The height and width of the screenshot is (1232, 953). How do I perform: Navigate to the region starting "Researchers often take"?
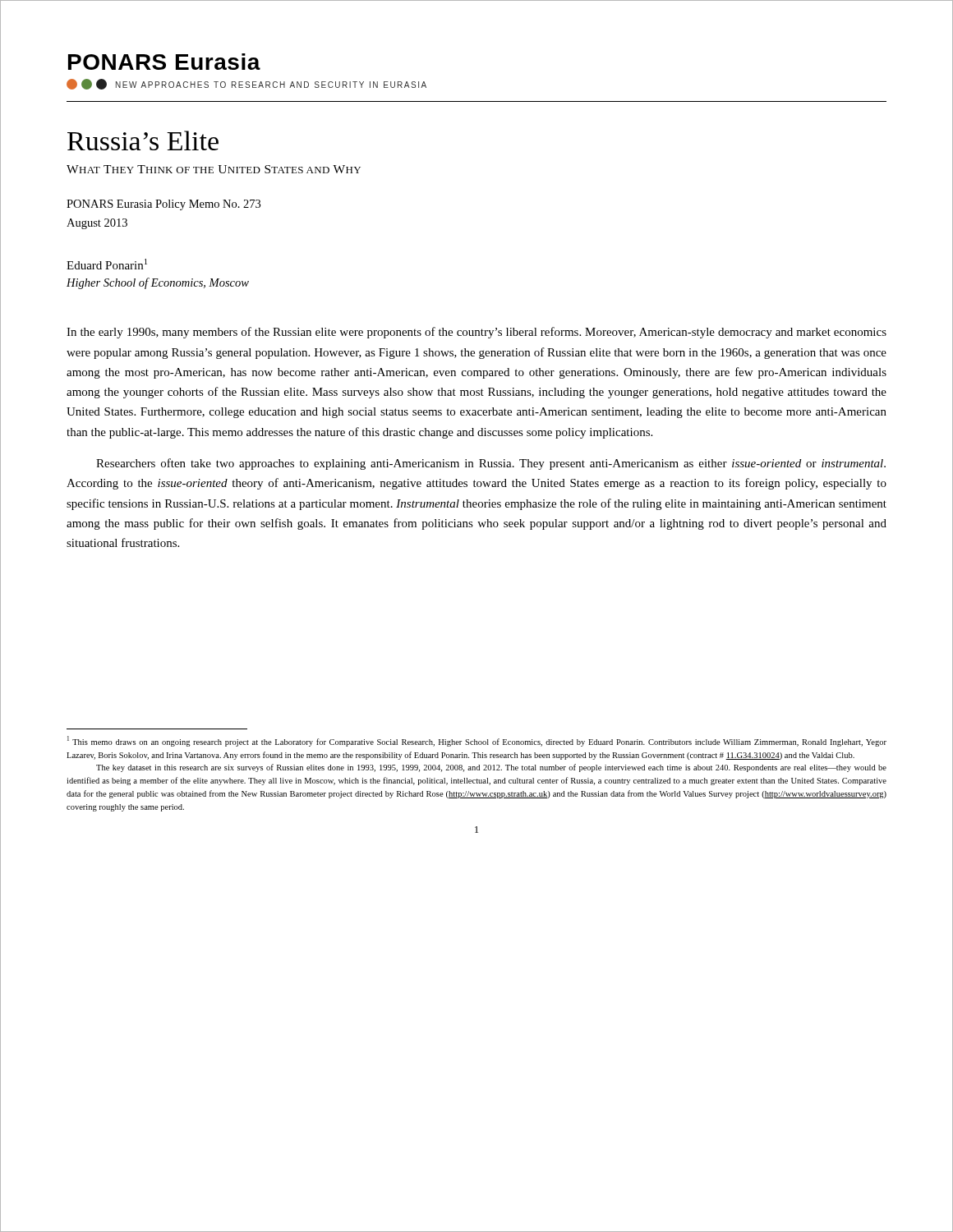coord(476,503)
